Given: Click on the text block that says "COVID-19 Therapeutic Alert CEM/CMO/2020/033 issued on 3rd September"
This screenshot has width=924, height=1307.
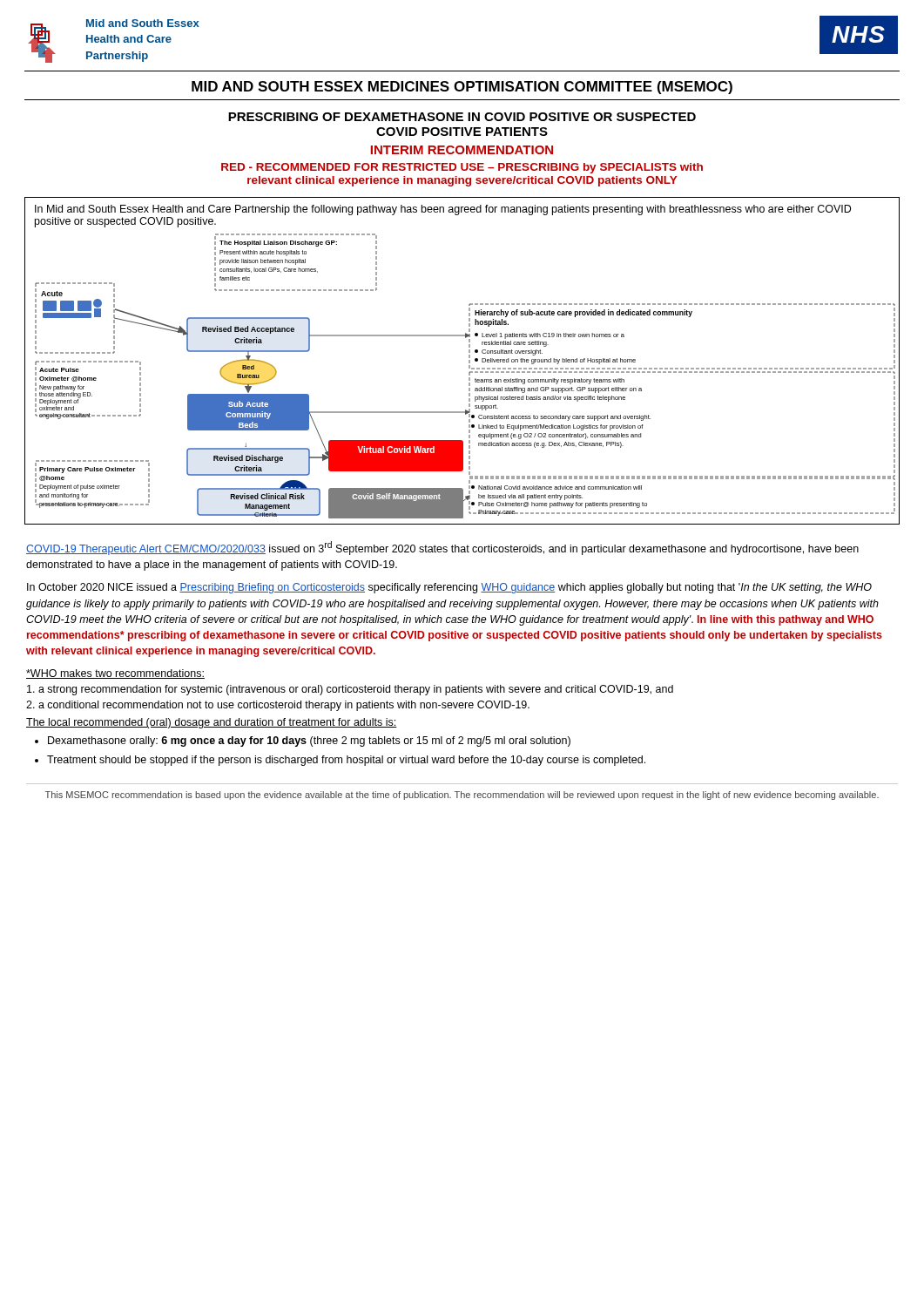Looking at the screenshot, I should click(x=442, y=556).
